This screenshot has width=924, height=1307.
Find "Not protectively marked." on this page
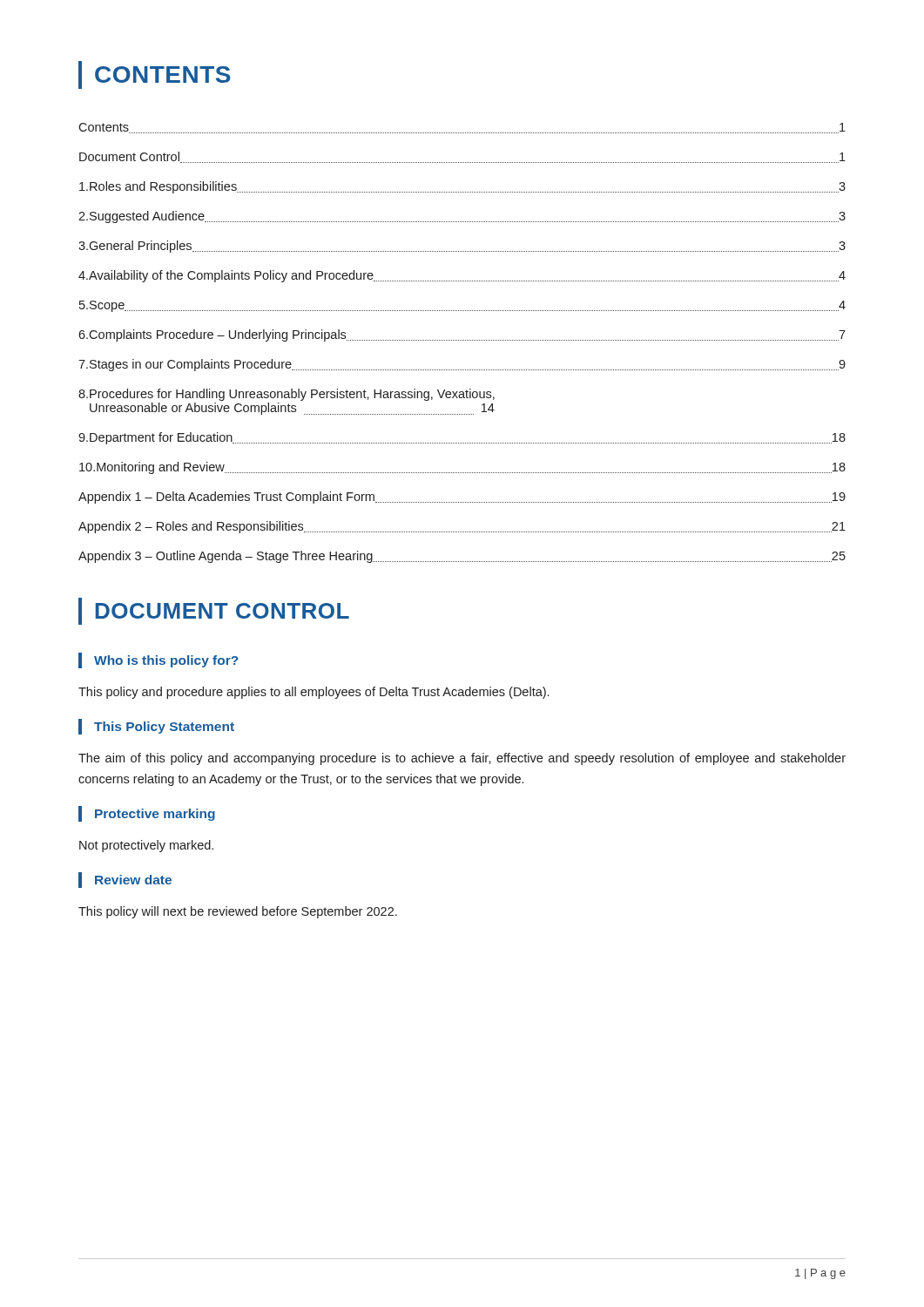146,846
